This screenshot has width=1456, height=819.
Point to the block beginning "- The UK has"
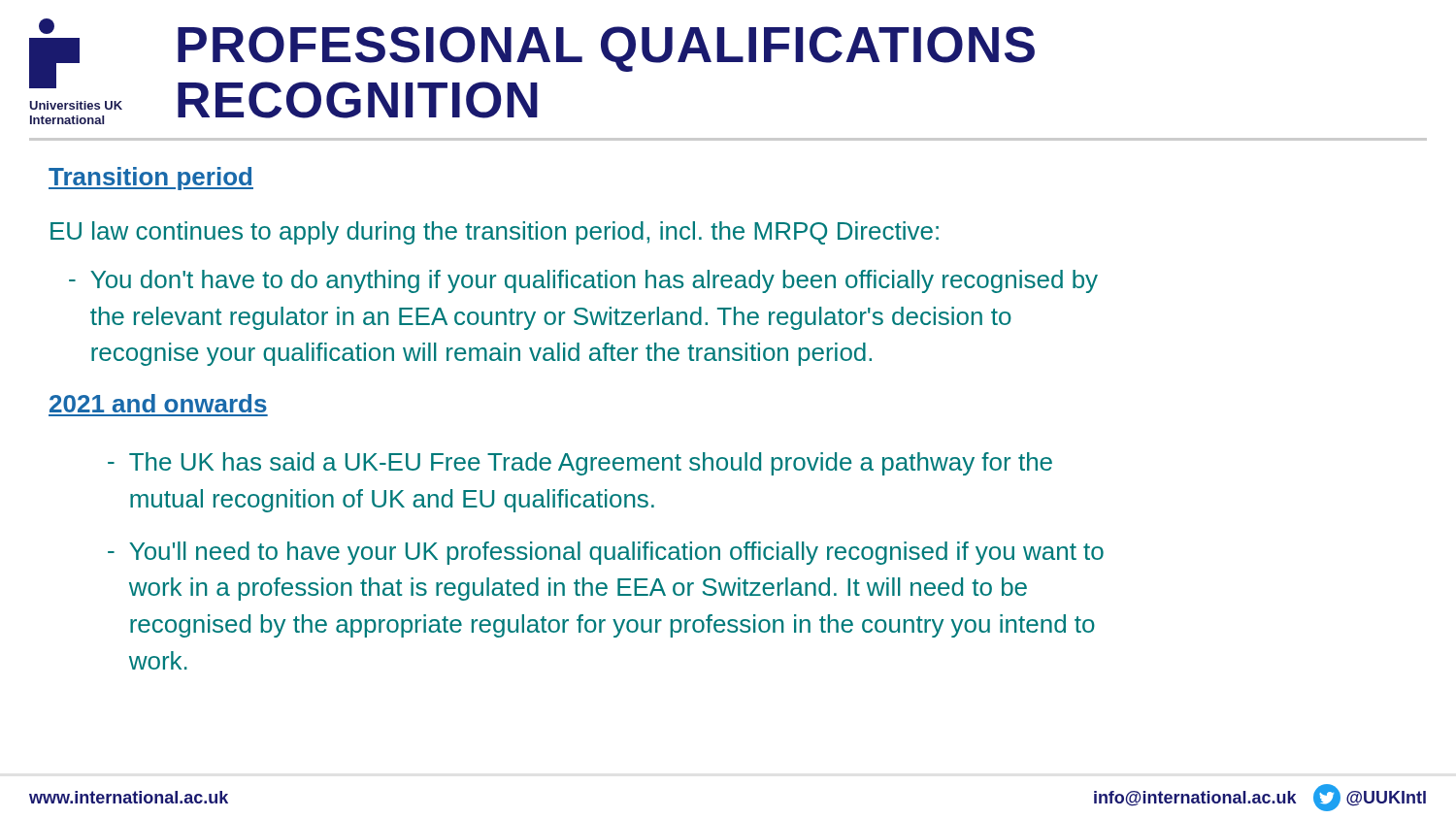[x=580, y=481]
